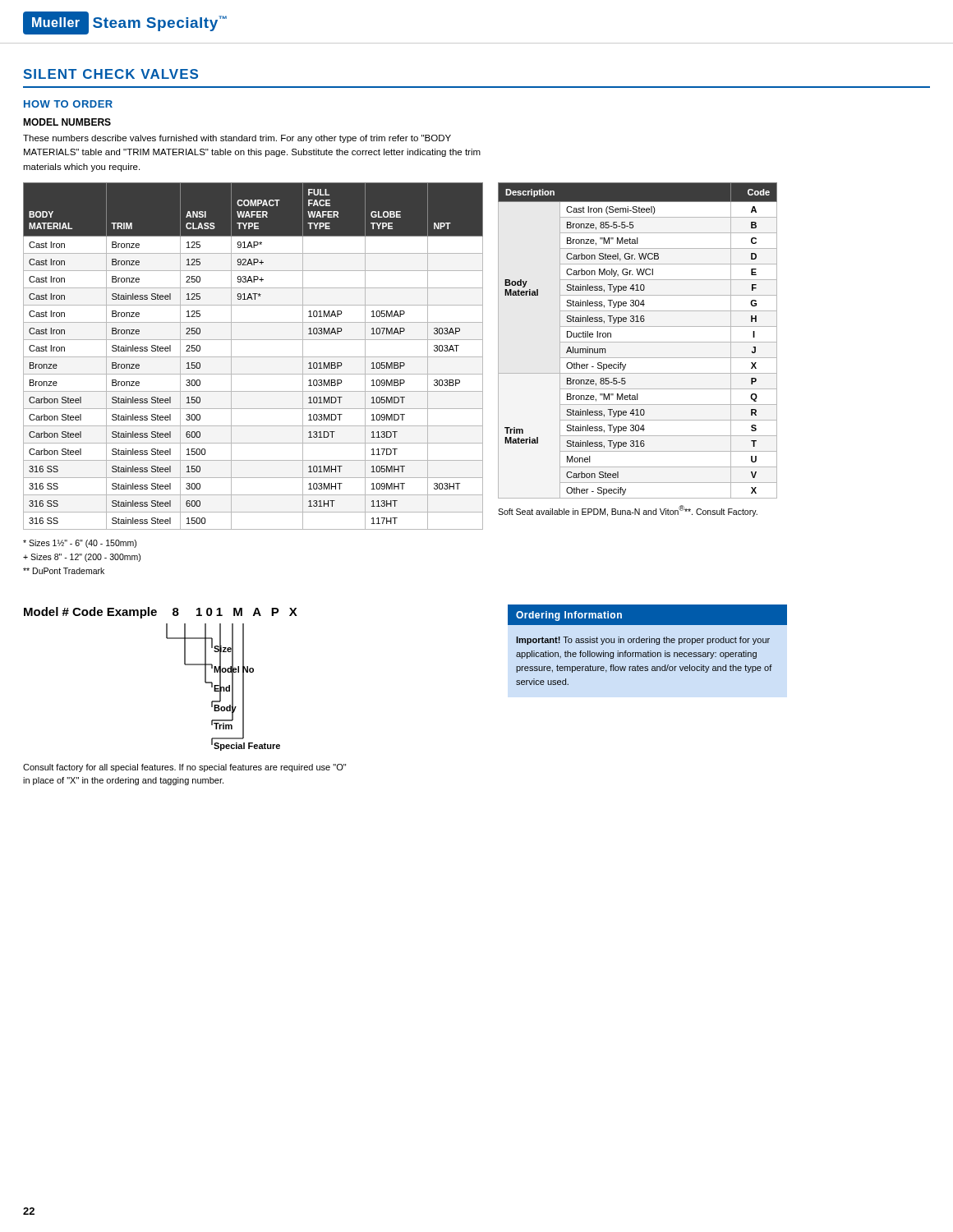
Task: Select the title
Action: (x=476, y=77)
